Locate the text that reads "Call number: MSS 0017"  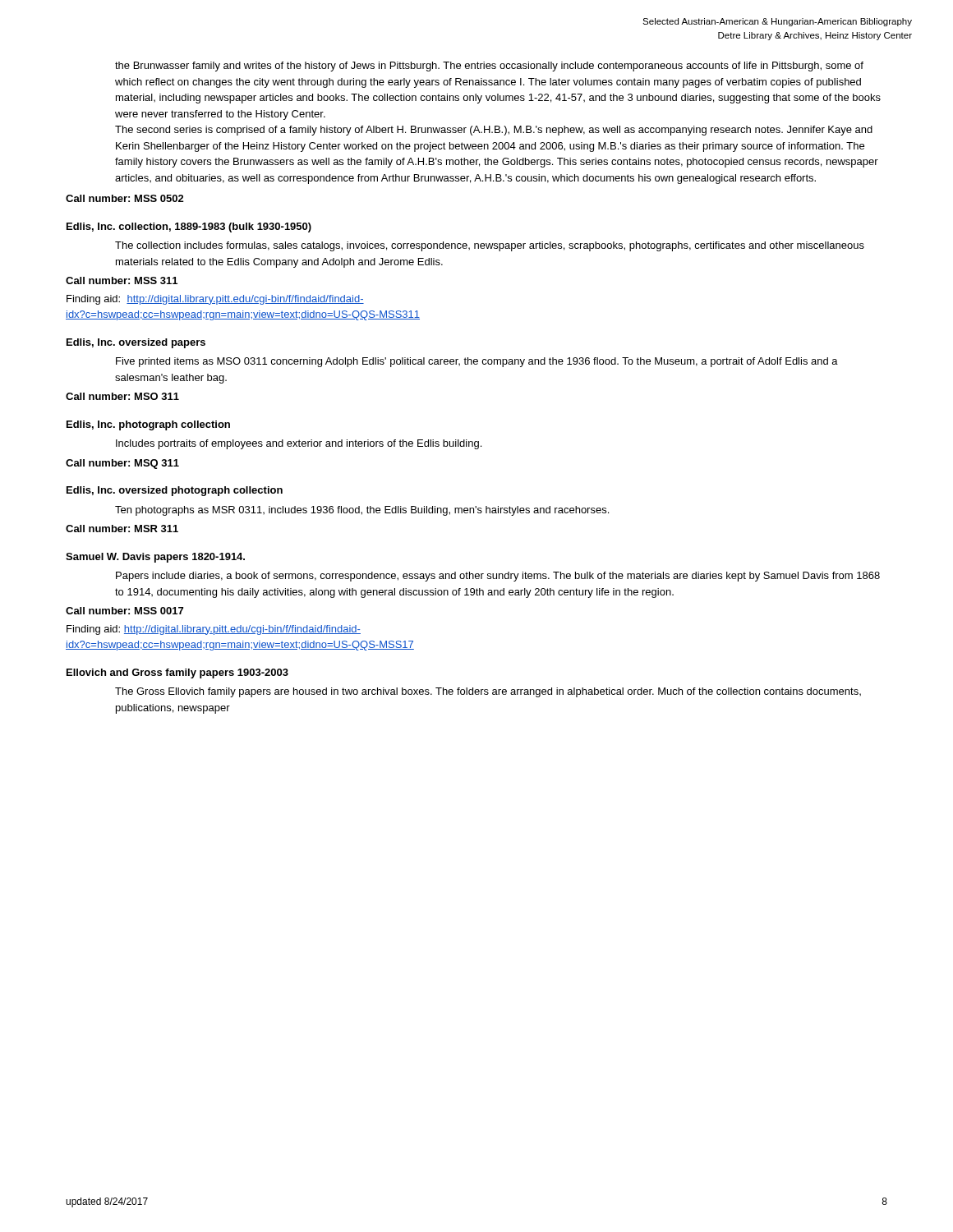click(x=125, y=611)
